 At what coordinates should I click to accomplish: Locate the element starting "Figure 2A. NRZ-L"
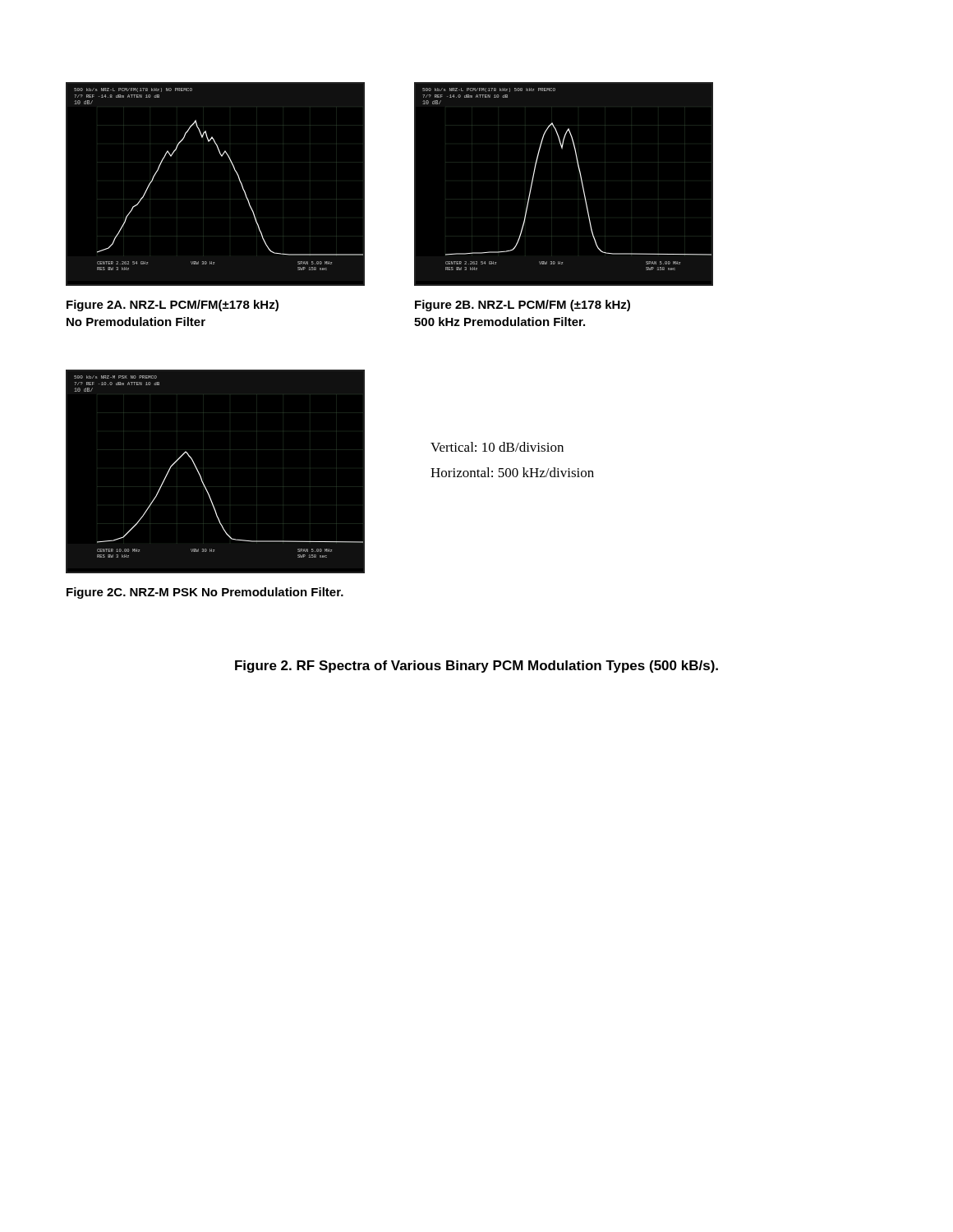point(172,313)
